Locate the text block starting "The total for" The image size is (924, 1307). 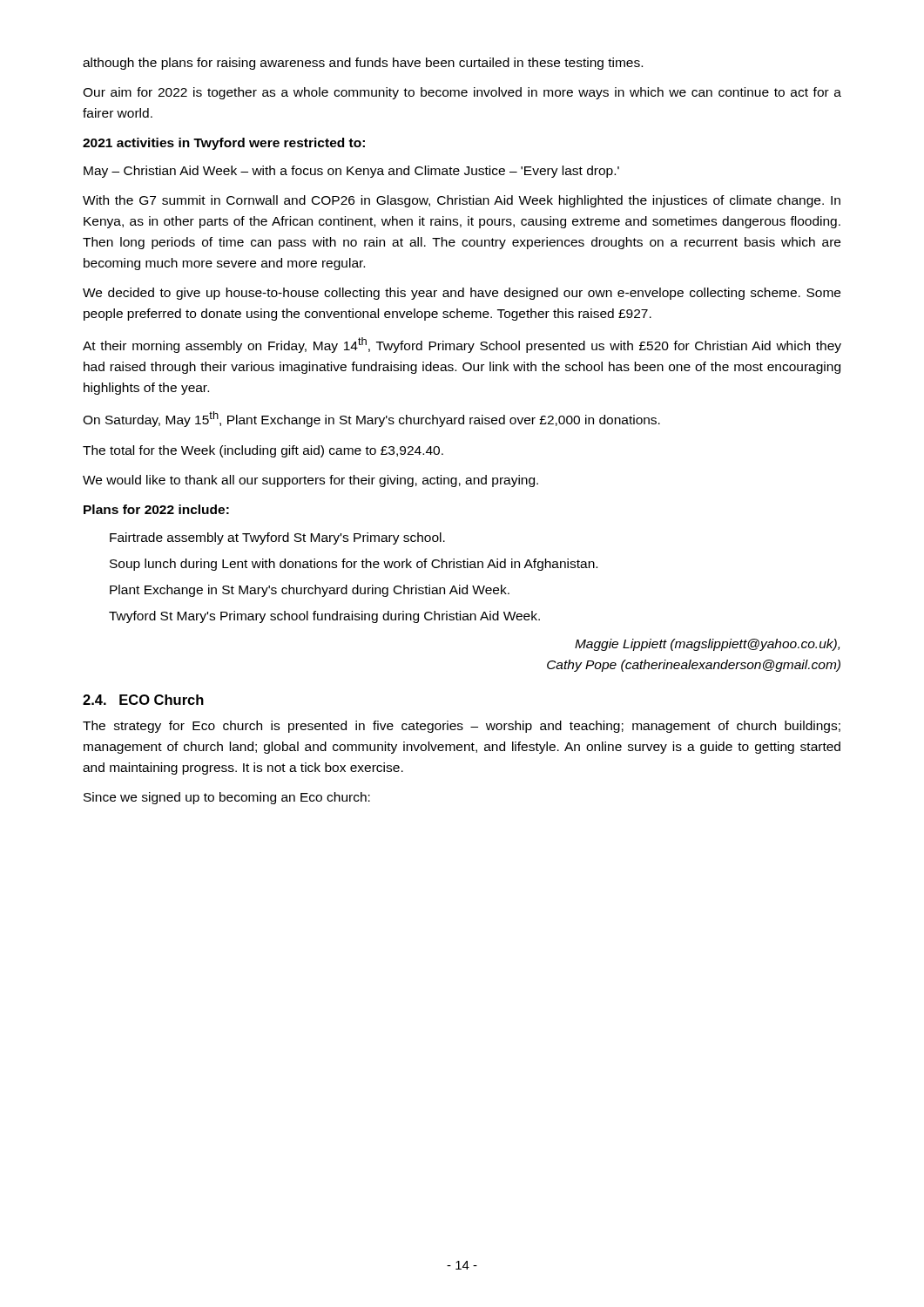(x=263, y=450)
